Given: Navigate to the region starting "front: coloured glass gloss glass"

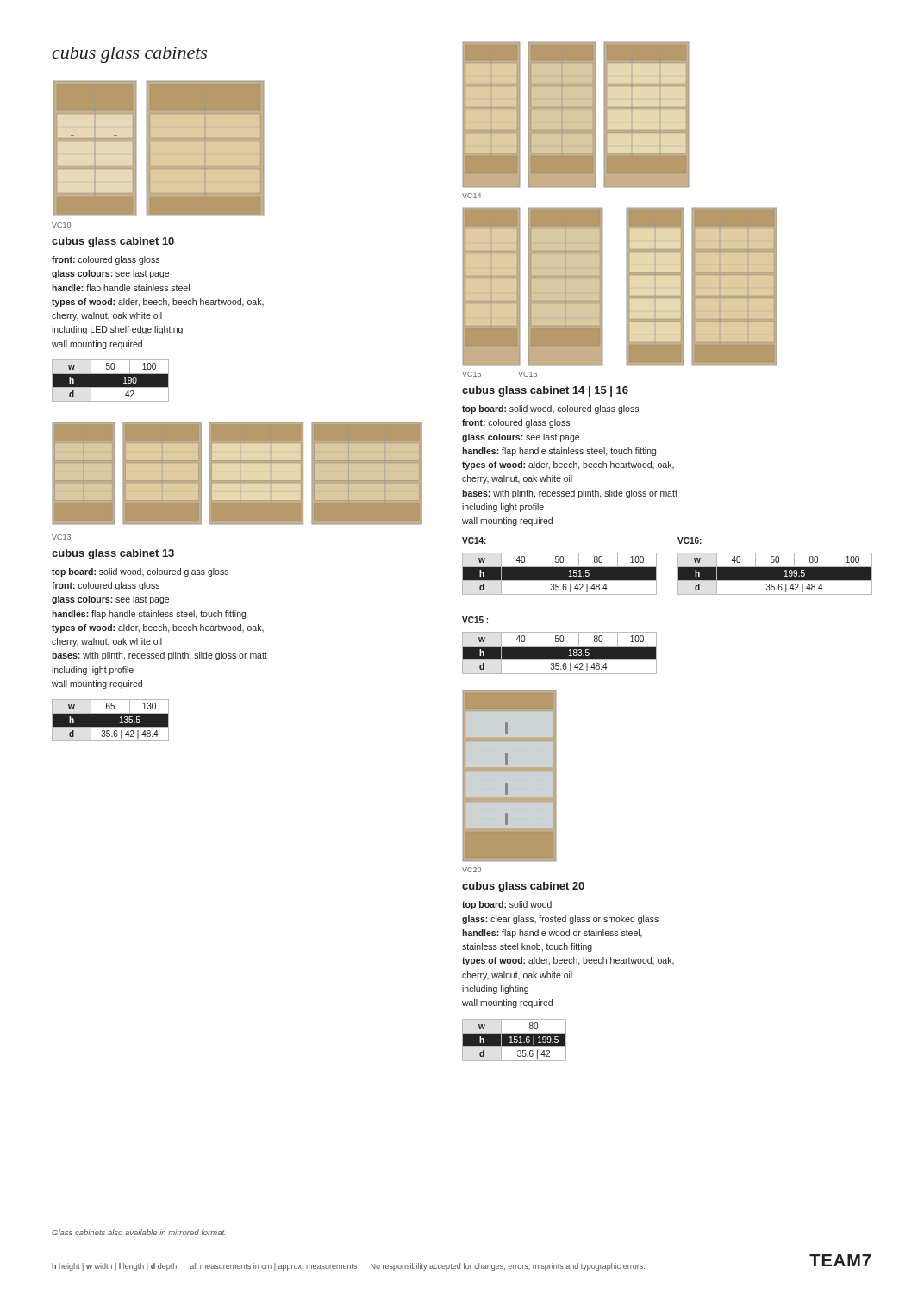Looking at the screenshot, I should coord(237,302).
